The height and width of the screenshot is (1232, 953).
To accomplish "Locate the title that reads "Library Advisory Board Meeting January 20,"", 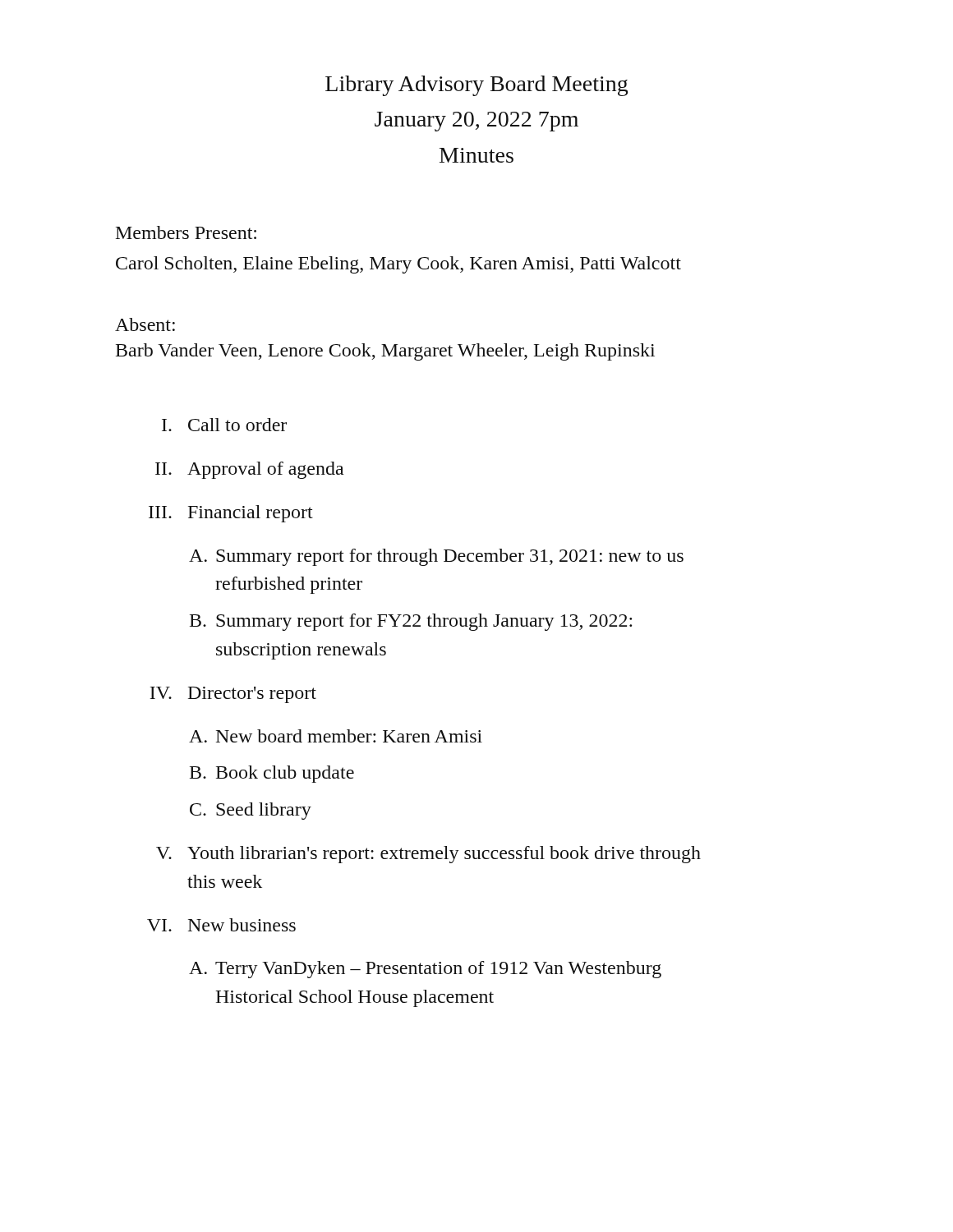I will pyautogui.click(x=476, y=119).
